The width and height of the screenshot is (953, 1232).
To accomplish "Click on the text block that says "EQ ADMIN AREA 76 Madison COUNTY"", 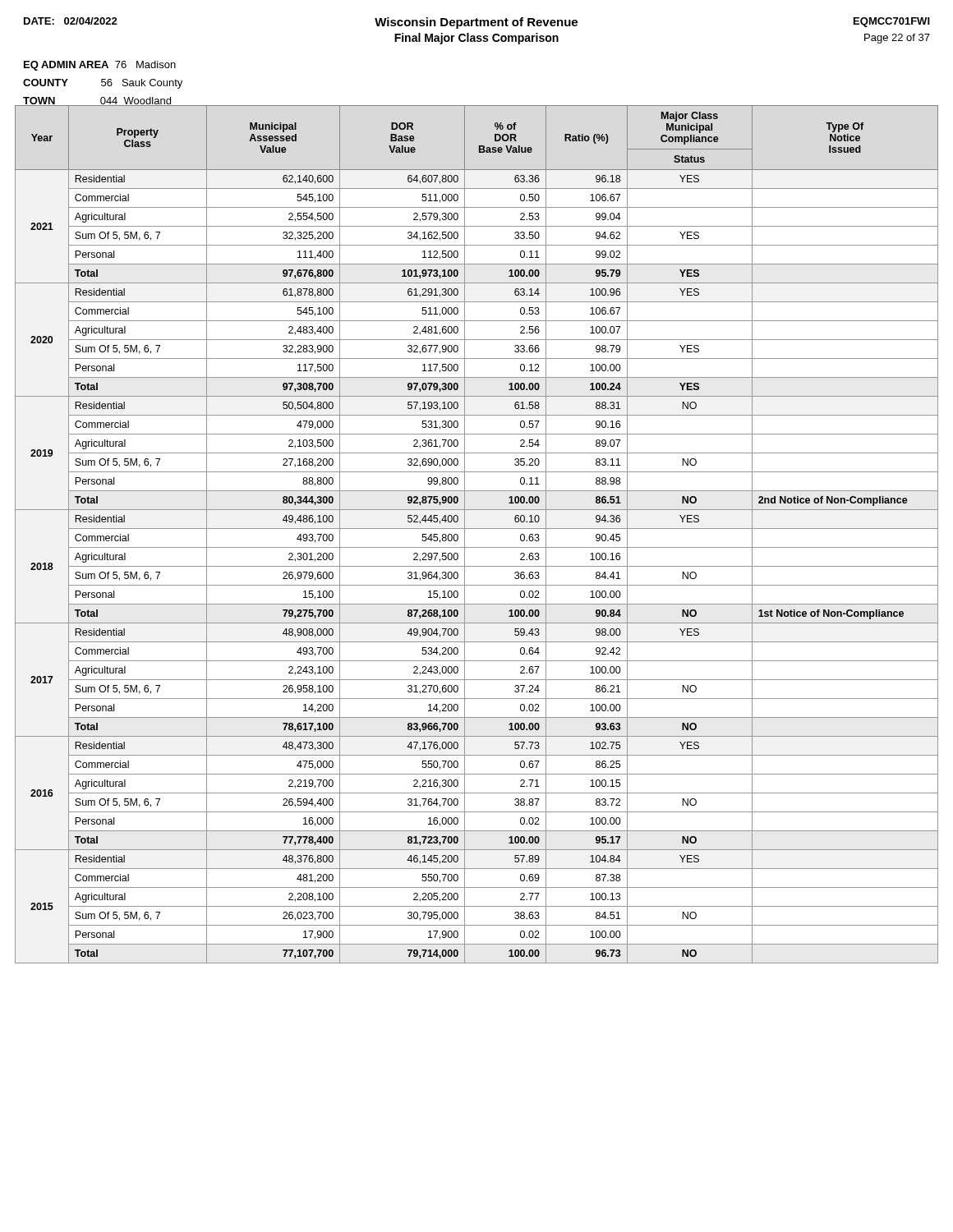I will point(103,83).
